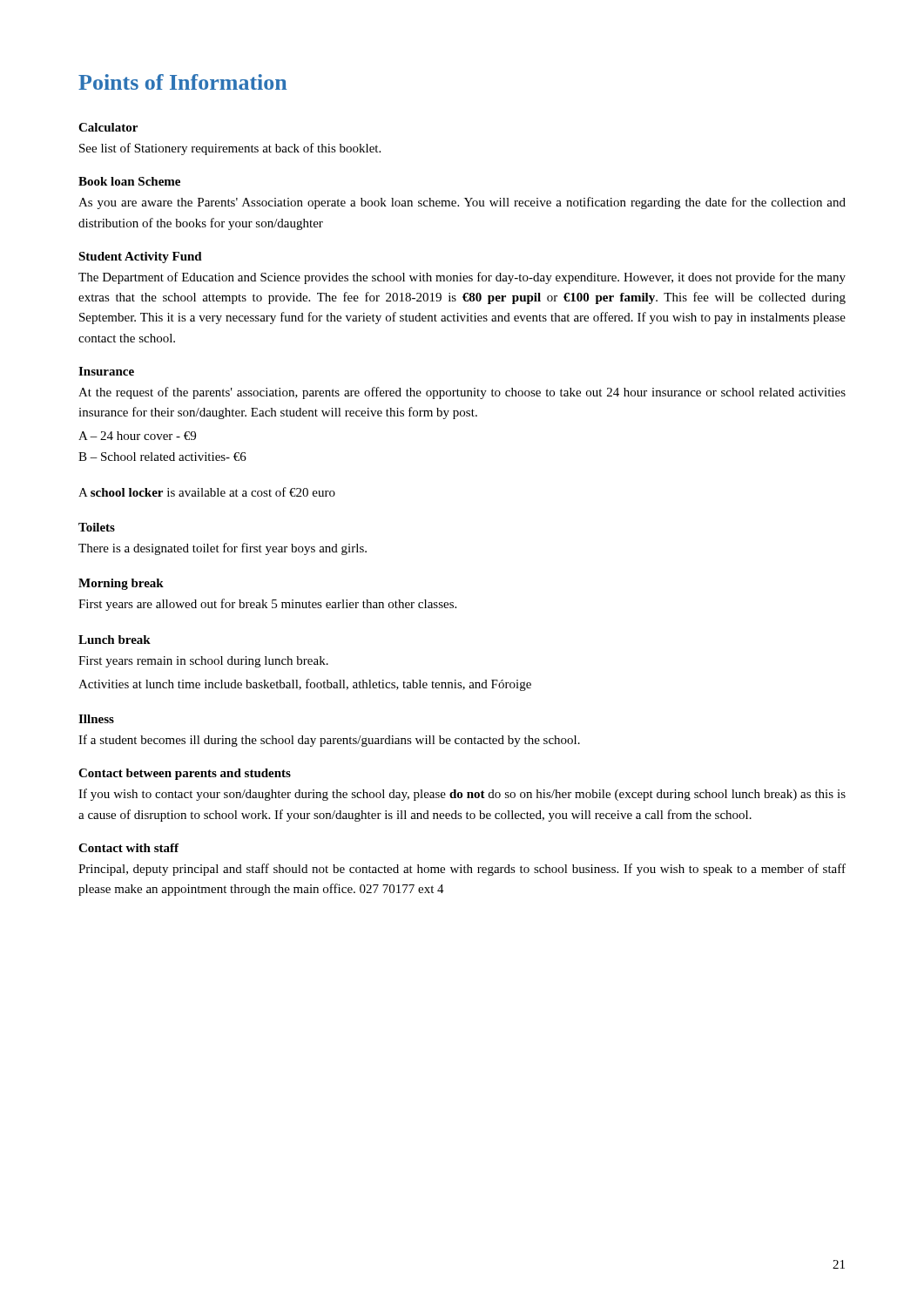The height and width of the screenshot is (1307, 924).
Task: Click the passage that begins "See list of Stationery requirements at"
Action: point(230,148)
